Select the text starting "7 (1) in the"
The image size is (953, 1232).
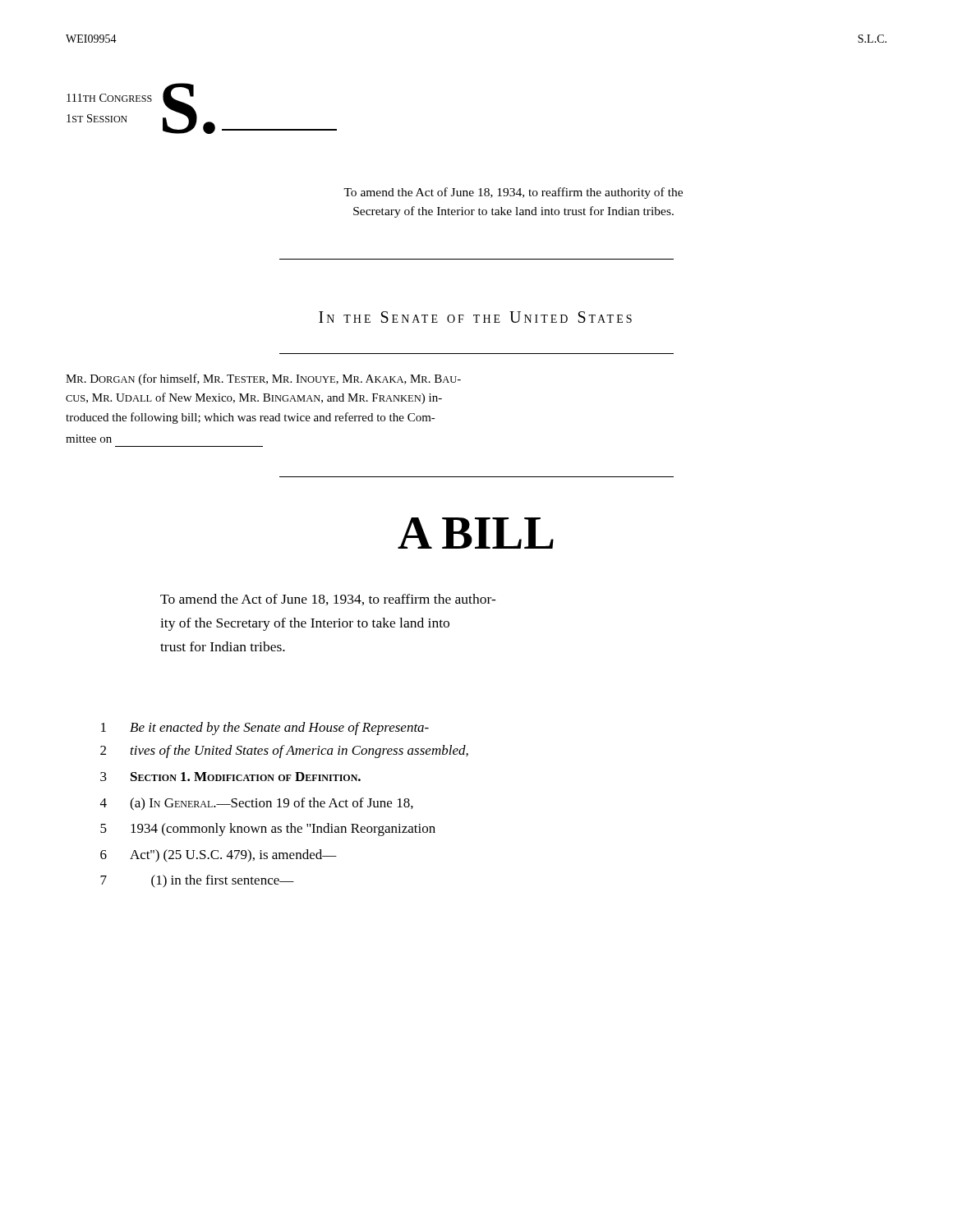197,881
